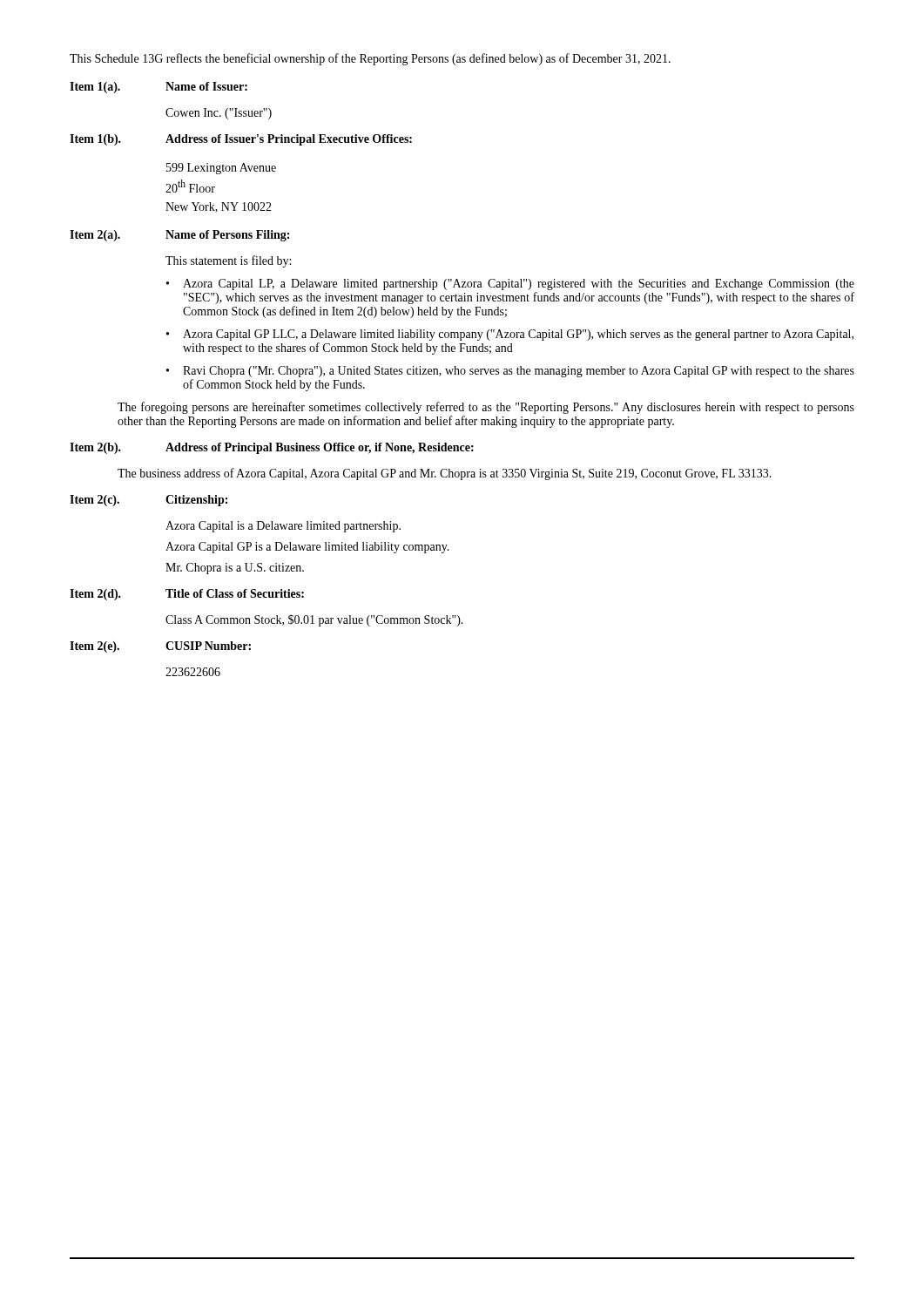This screenshot has width=924, height=1307.
Task: Locate the region starting "This Schedule 13G reflects the beneficial ownership of"
Action: point(370,59)
